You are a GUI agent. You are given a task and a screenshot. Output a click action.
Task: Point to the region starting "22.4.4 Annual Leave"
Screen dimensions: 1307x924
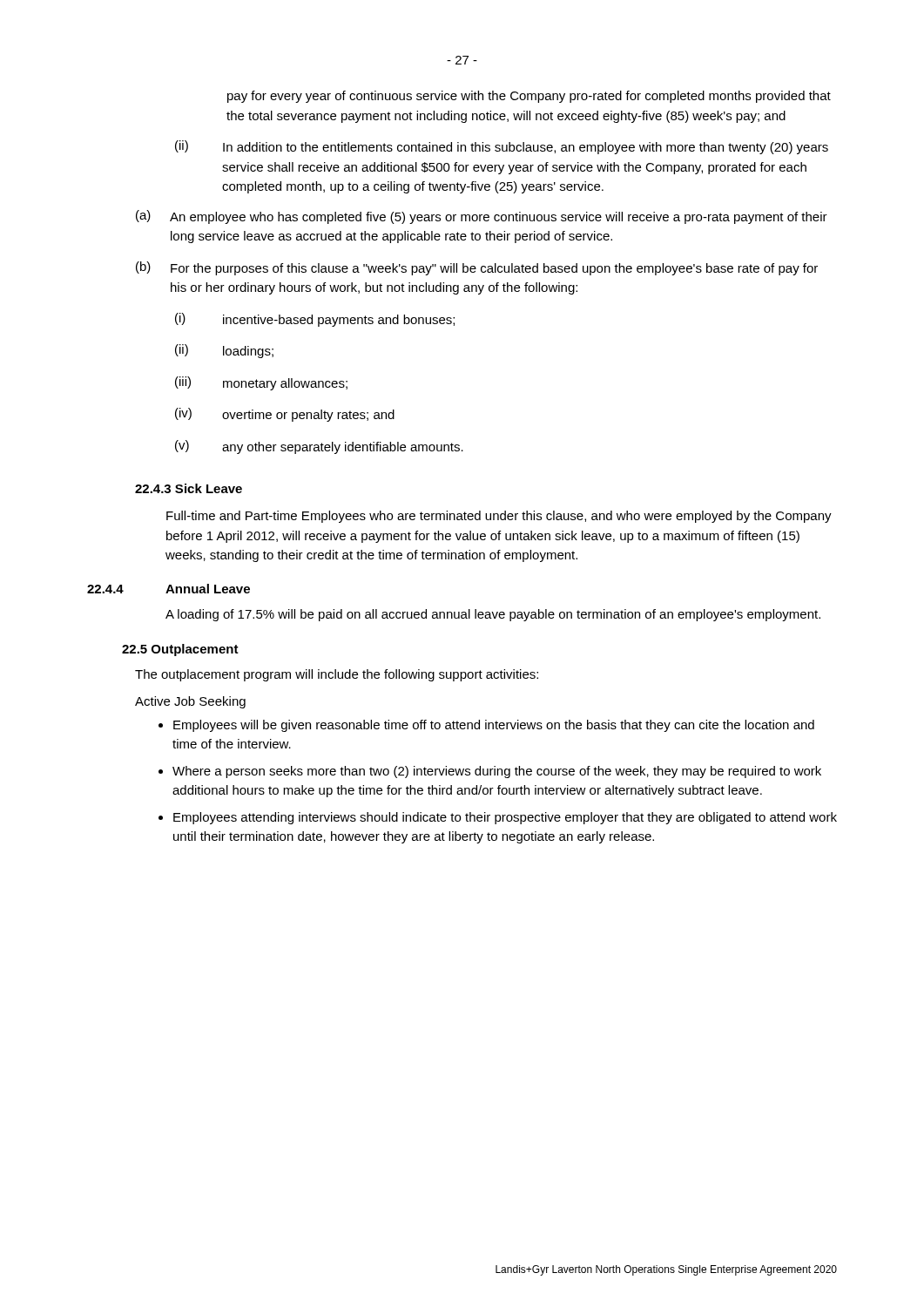(x=169, y=588)
